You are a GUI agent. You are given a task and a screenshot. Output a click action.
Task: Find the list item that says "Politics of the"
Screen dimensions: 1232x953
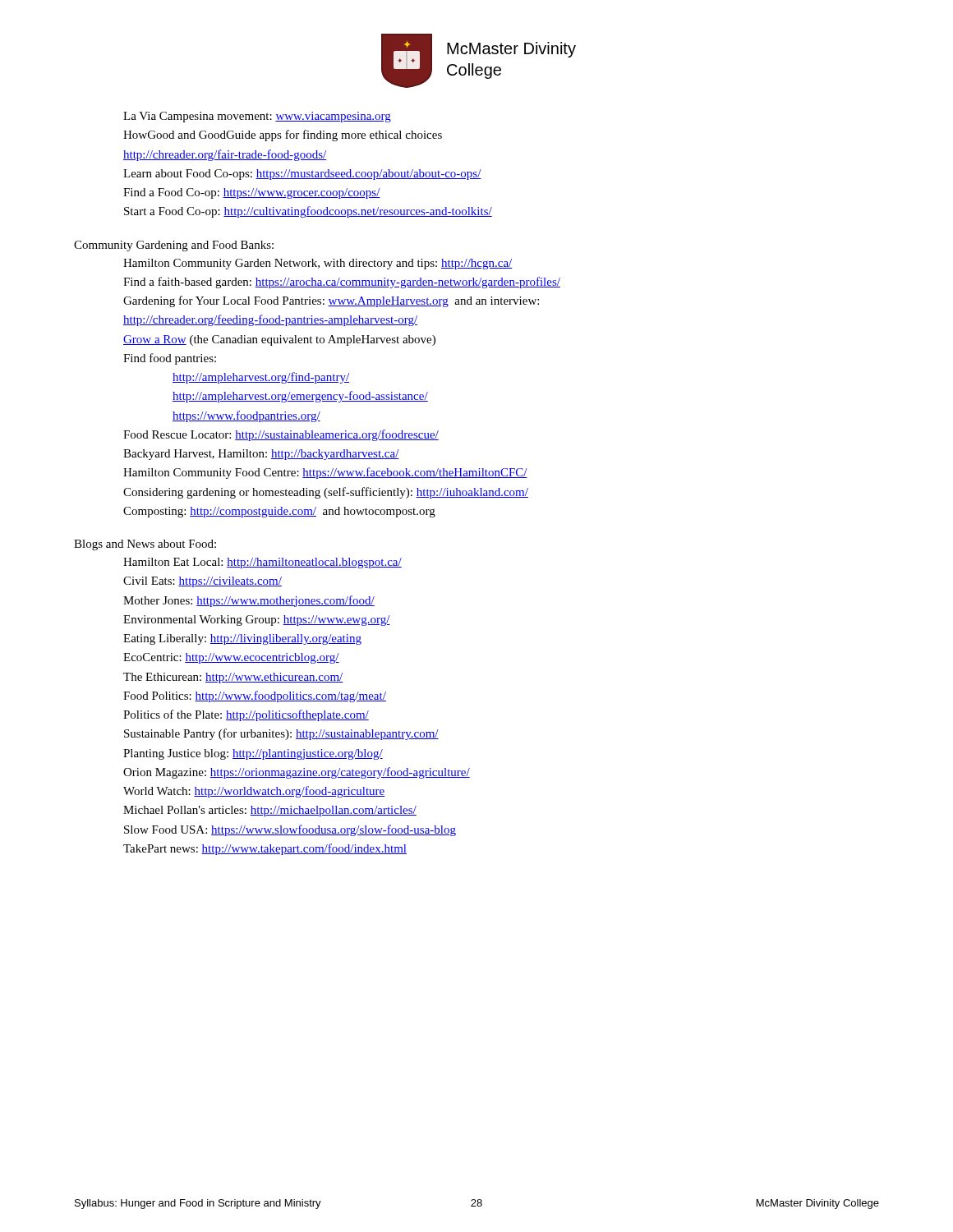[246, 715]
